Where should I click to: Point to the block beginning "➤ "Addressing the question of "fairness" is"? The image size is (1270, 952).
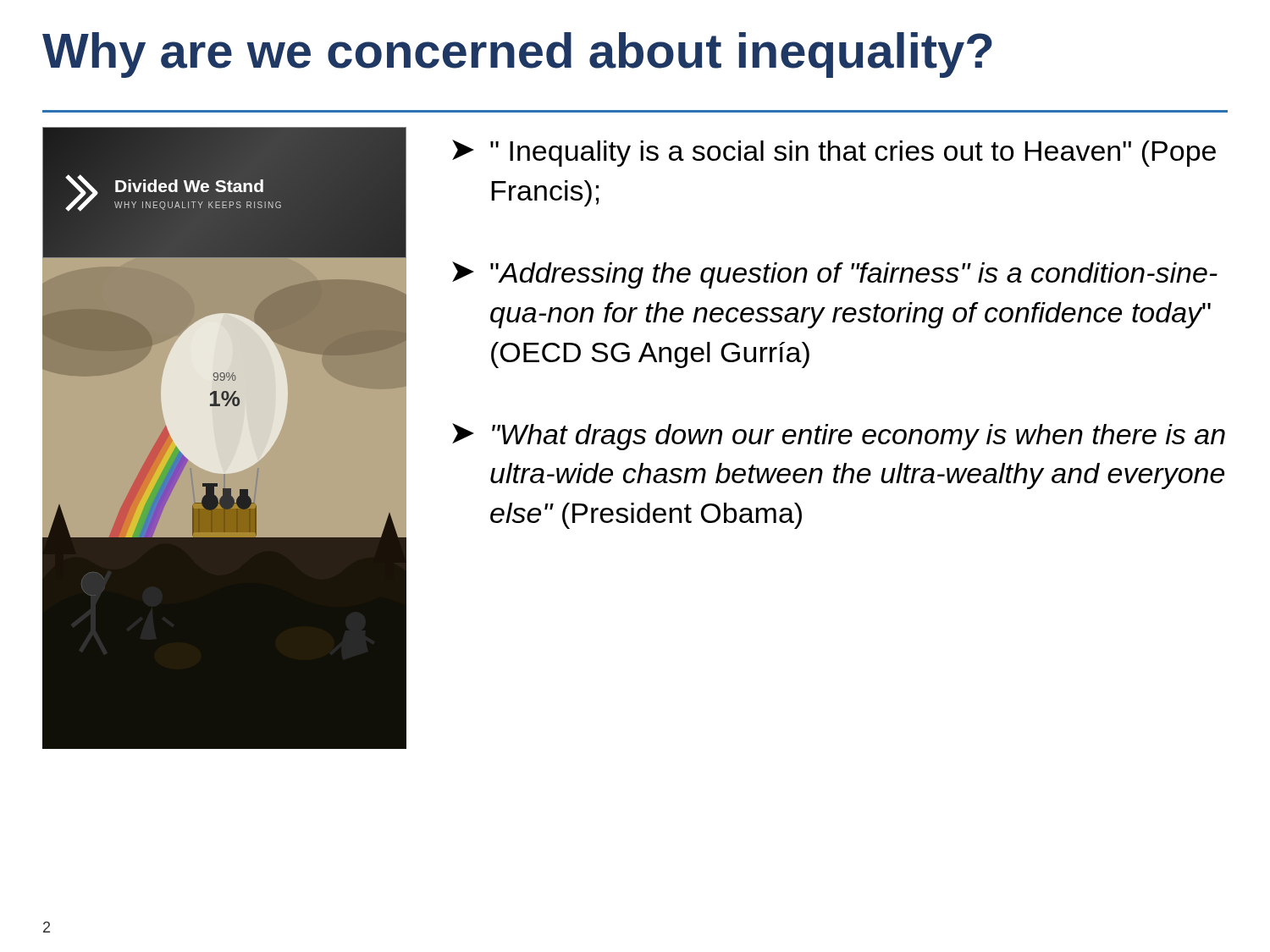click(842, 312)
